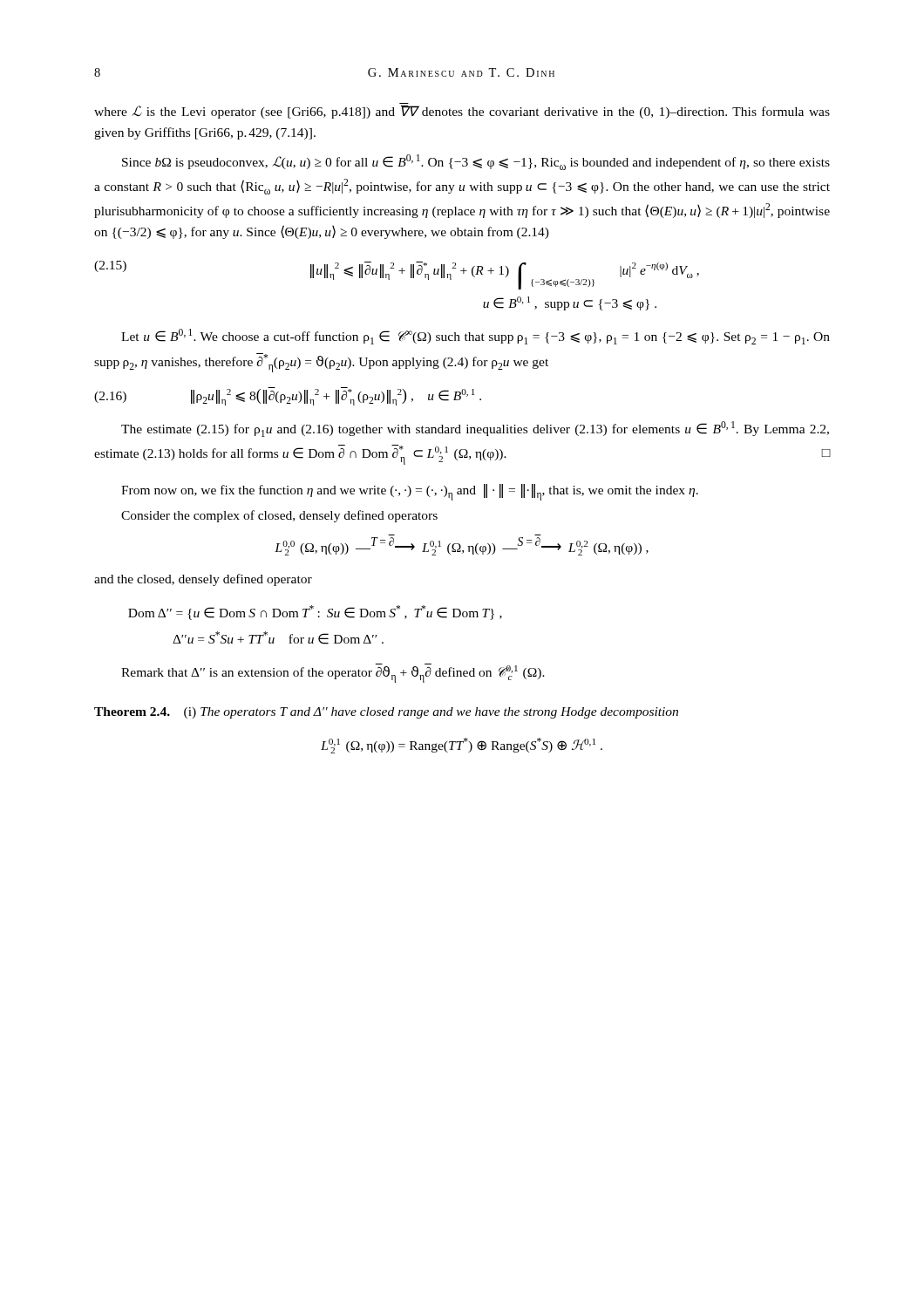Image resolution: width=924 pixels, height=1308 pixels.
Task: Find the formula that says "(2.15) ‖u‖η2 ⩽ ‖∂u‖η2 + ‖∂*ηu‖η2"
Action: [462, 285]
